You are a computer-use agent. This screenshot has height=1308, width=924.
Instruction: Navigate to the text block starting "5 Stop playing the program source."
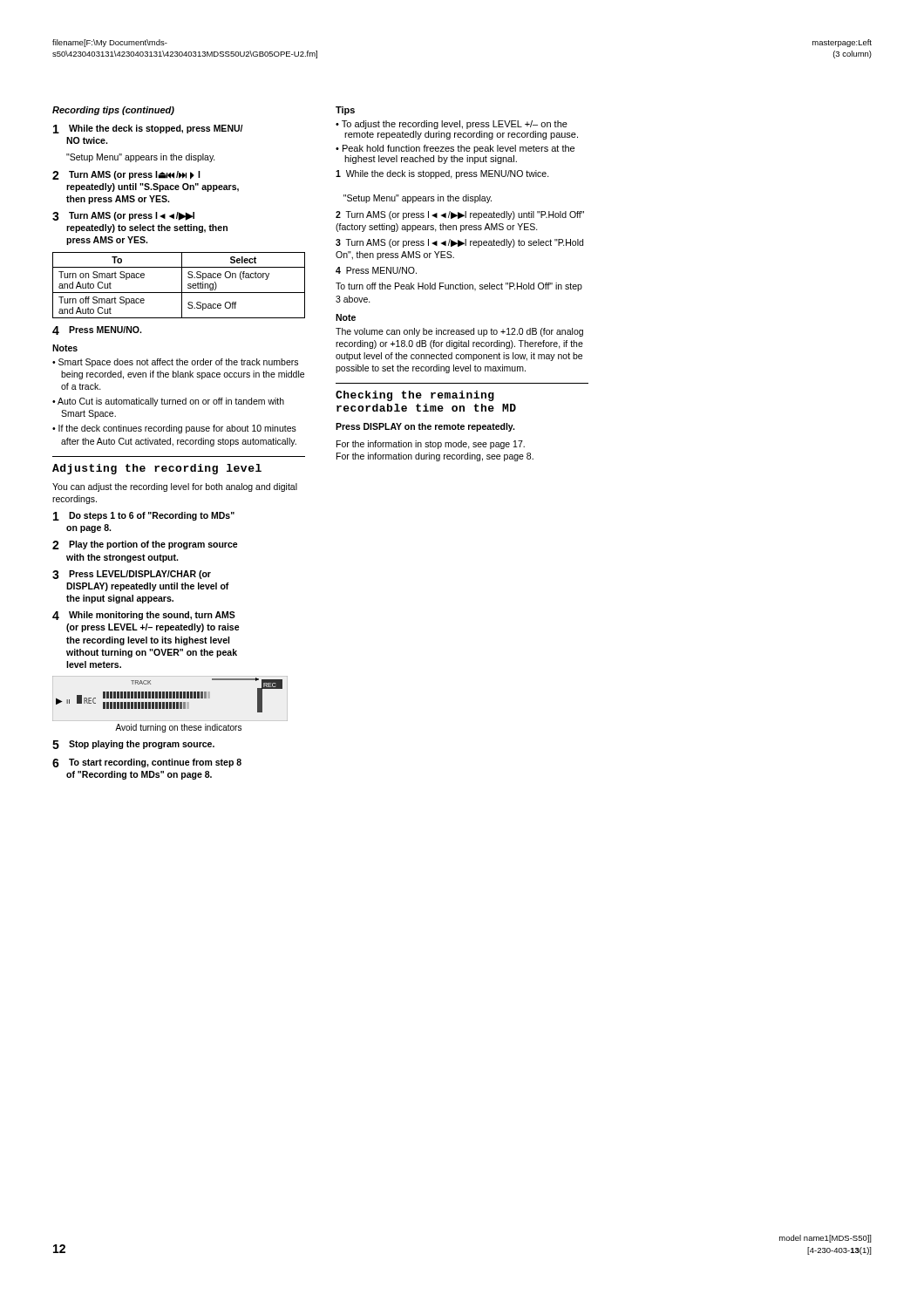click(x=134, y=745)
